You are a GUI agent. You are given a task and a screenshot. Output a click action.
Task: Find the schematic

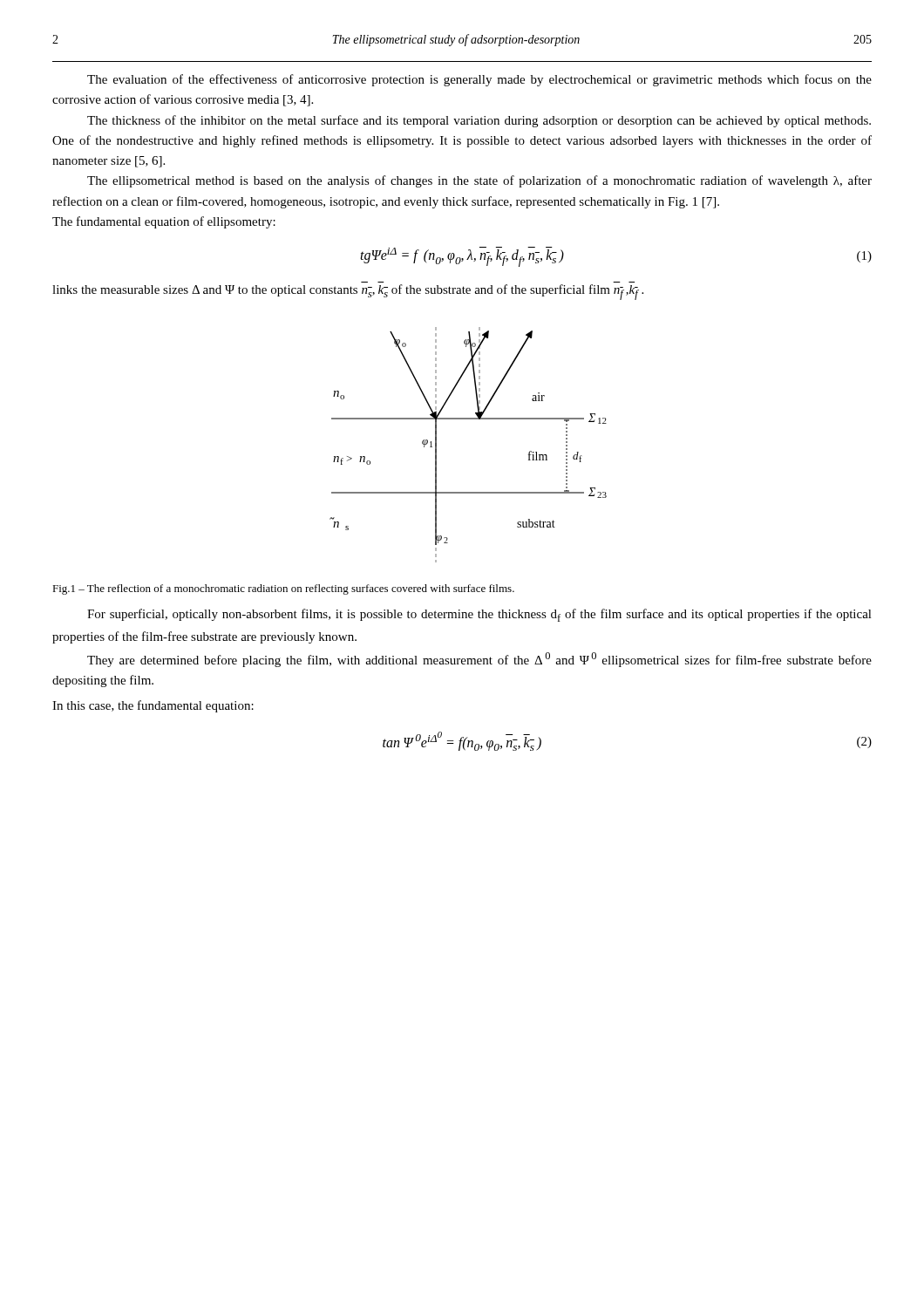pos(462,446)
